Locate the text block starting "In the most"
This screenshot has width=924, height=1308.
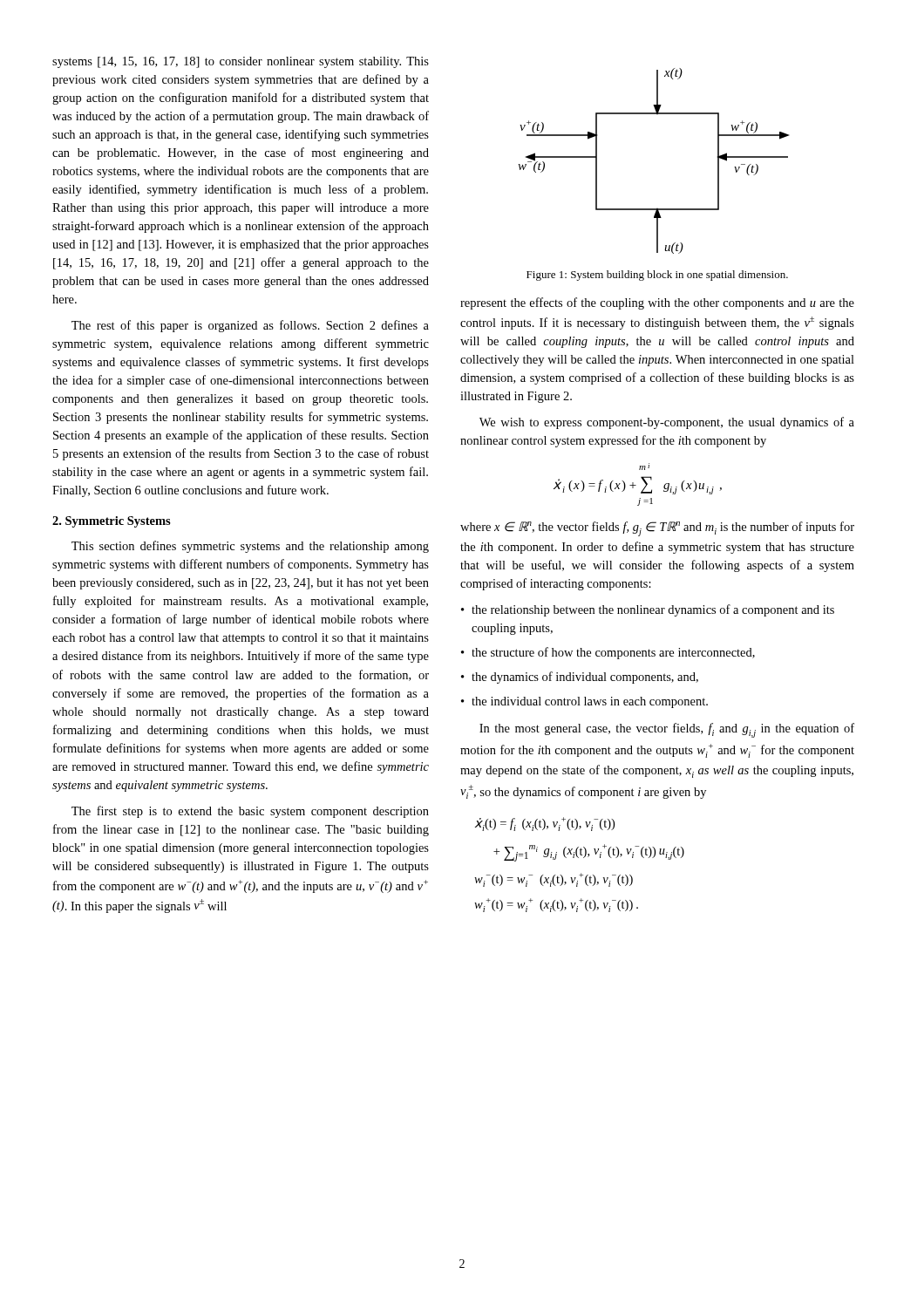click(x=657, y=761)
